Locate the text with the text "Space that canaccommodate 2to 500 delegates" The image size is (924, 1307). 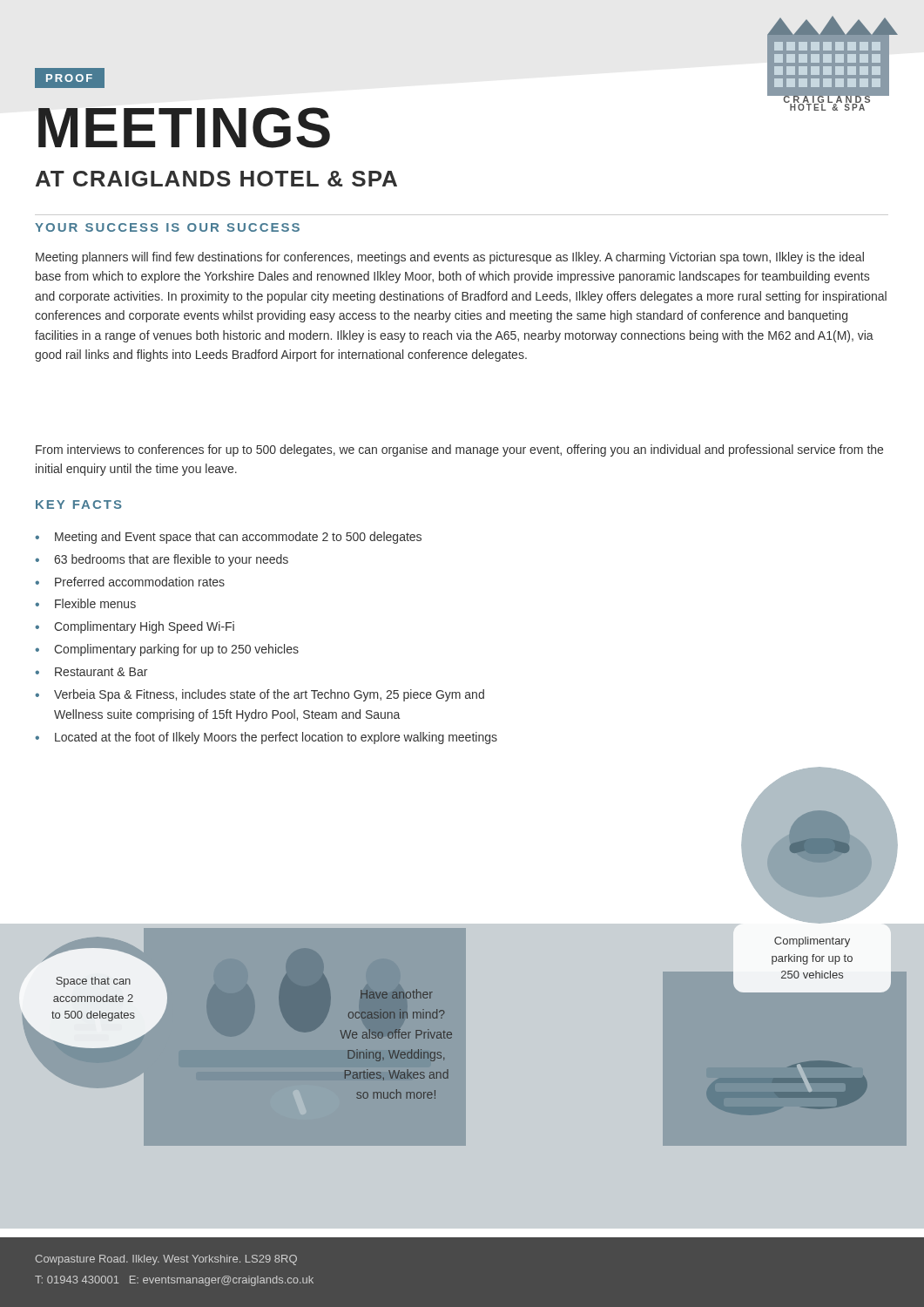[93, 998]
